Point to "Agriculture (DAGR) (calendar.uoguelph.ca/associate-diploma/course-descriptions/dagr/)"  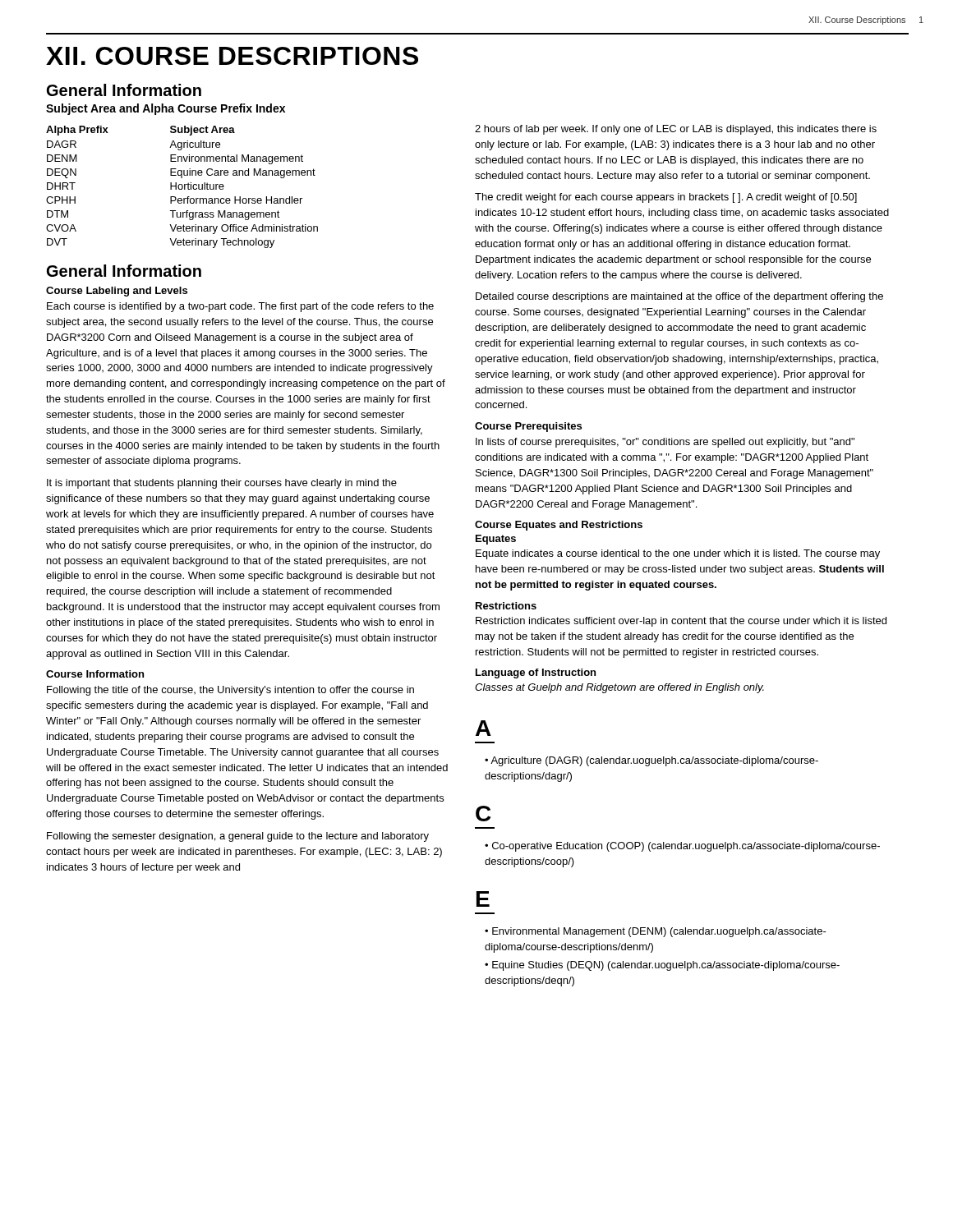[x=652, y=768]
